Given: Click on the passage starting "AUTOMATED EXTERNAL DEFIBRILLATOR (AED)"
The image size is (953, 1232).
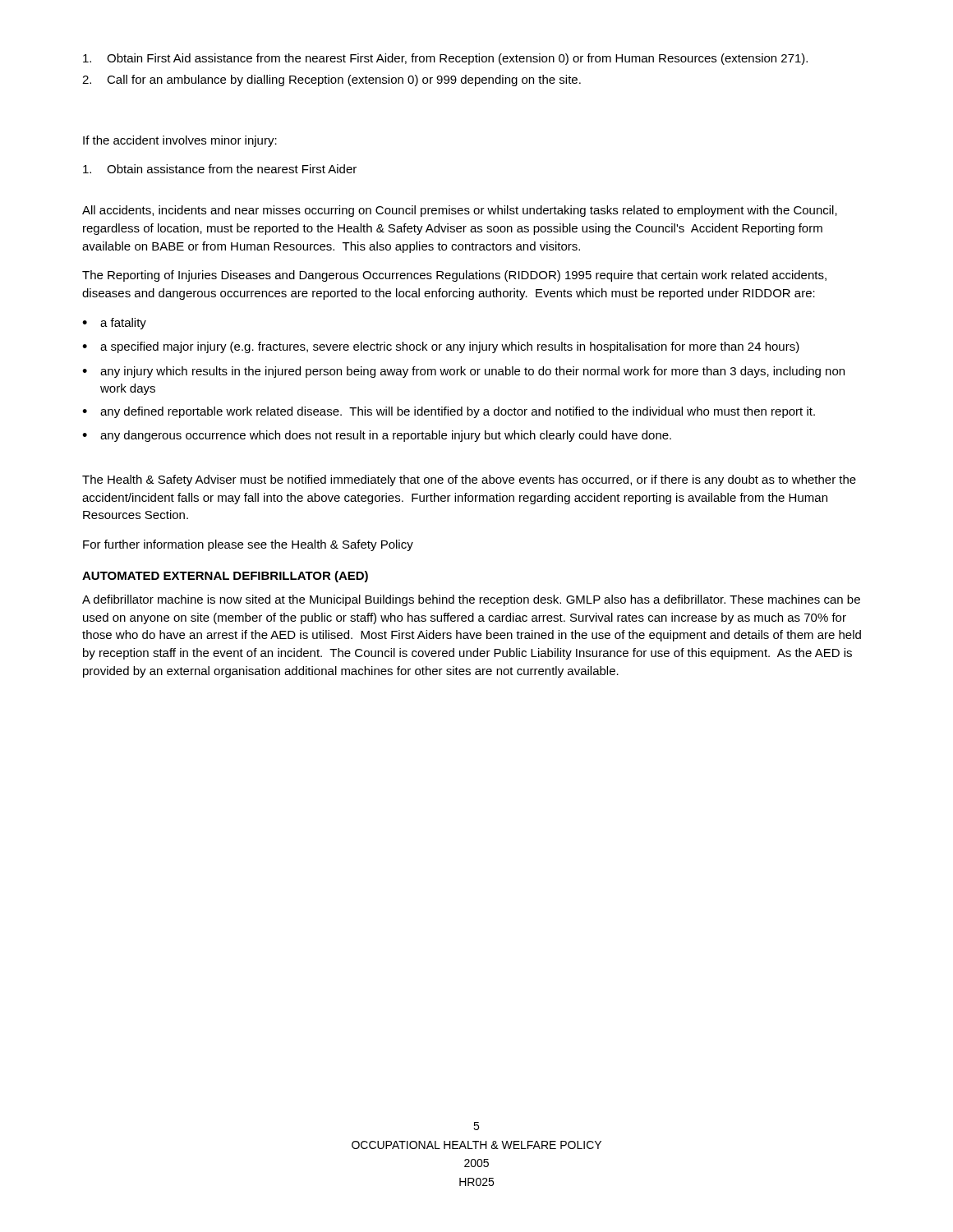Looking at the screenshot, I should click(x=225, y=575).
